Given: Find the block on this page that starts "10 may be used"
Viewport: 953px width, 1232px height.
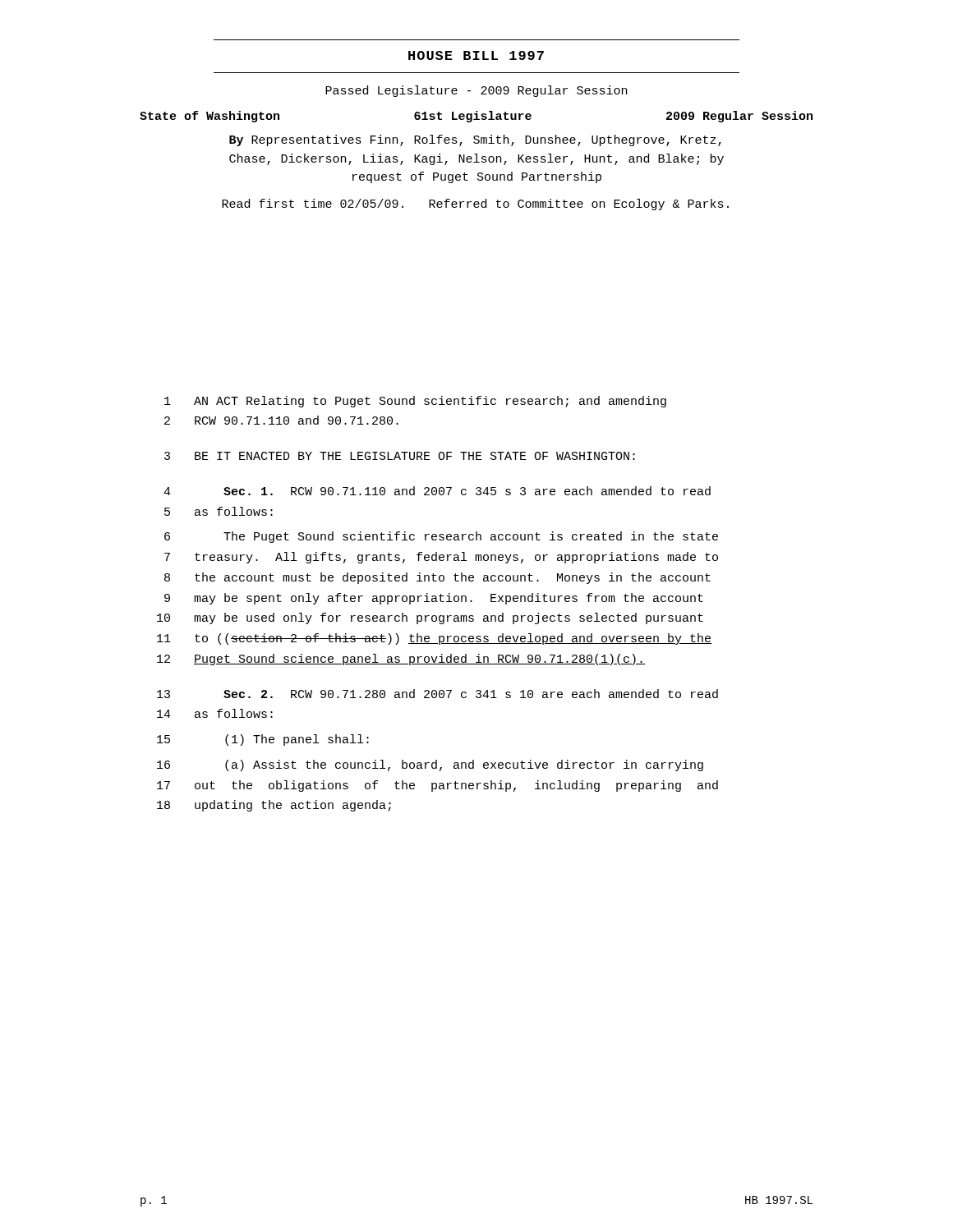Looking at the screenshot, I should (x=476, y=620).
